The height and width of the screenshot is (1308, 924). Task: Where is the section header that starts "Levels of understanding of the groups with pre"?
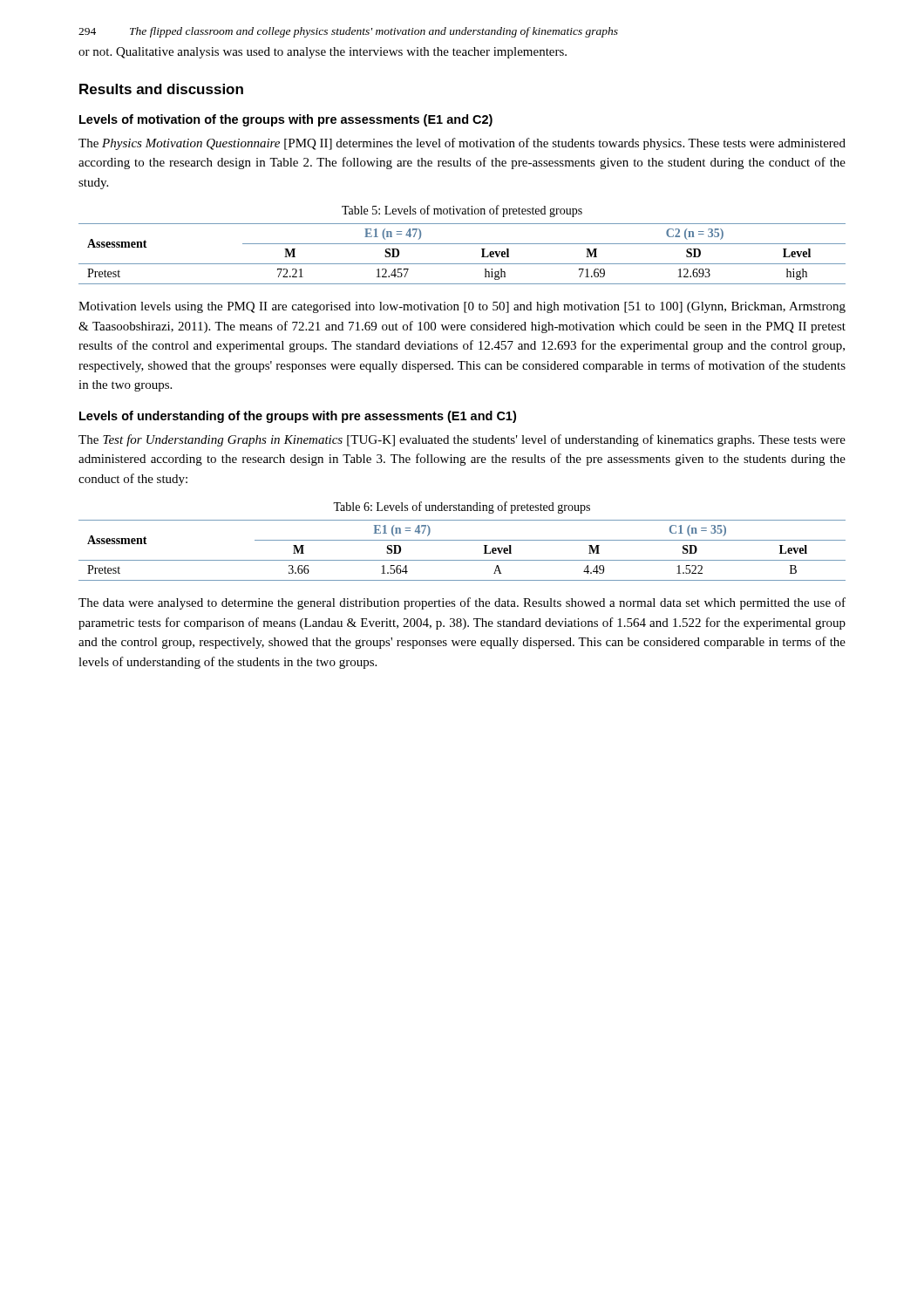click(462, 415)
